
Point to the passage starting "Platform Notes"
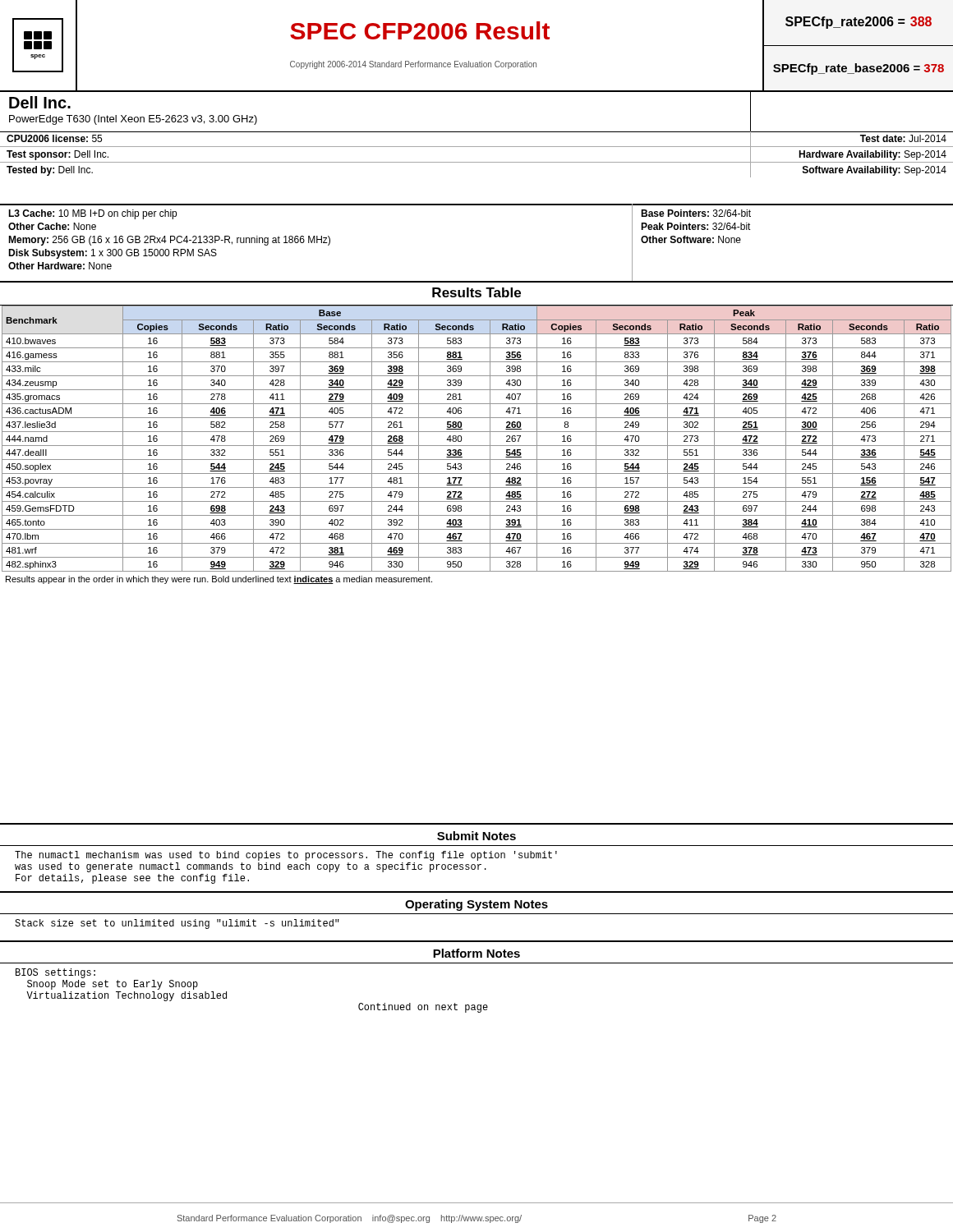click(476, 953)
